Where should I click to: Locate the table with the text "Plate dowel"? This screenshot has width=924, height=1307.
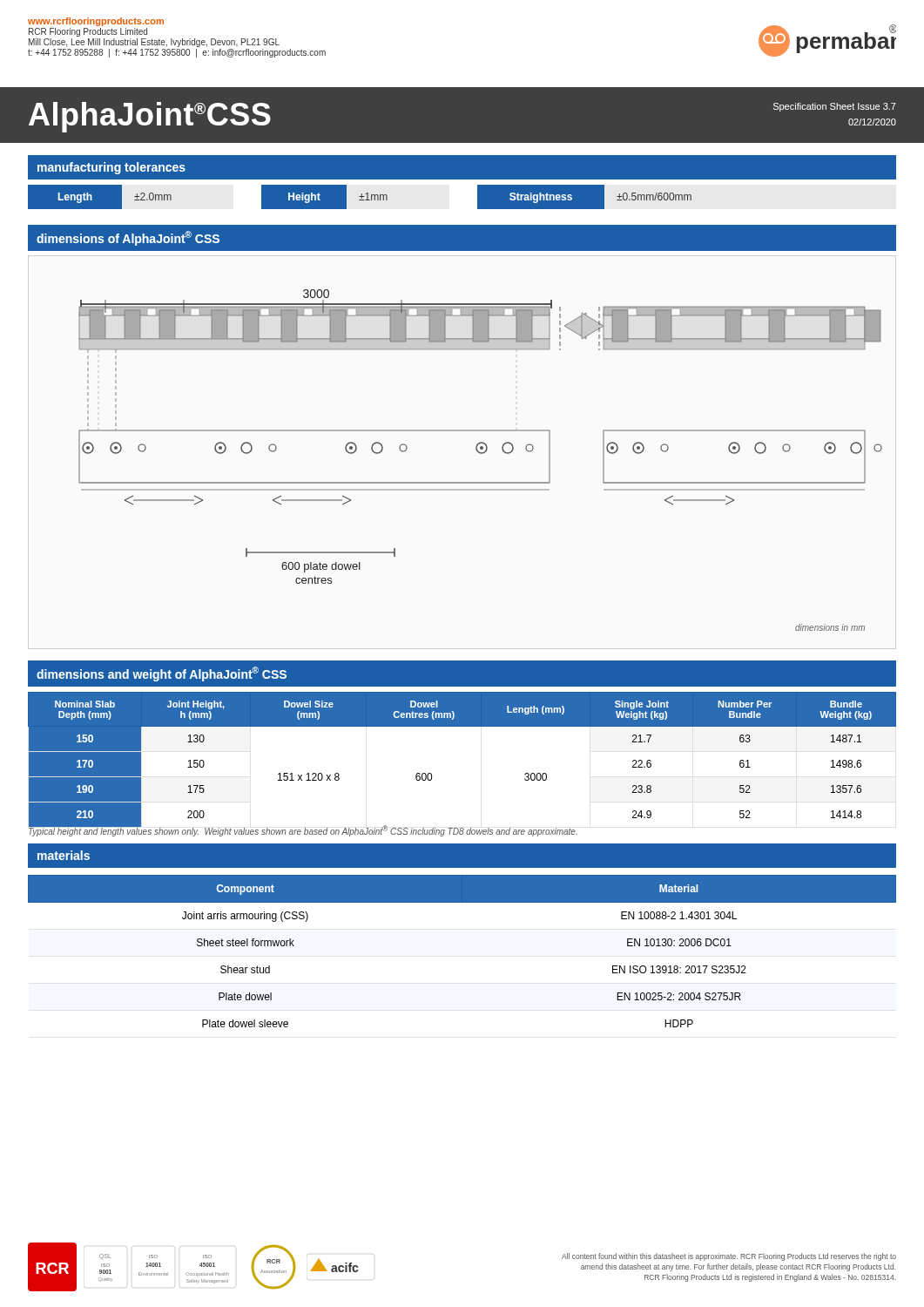click(462, 956)
